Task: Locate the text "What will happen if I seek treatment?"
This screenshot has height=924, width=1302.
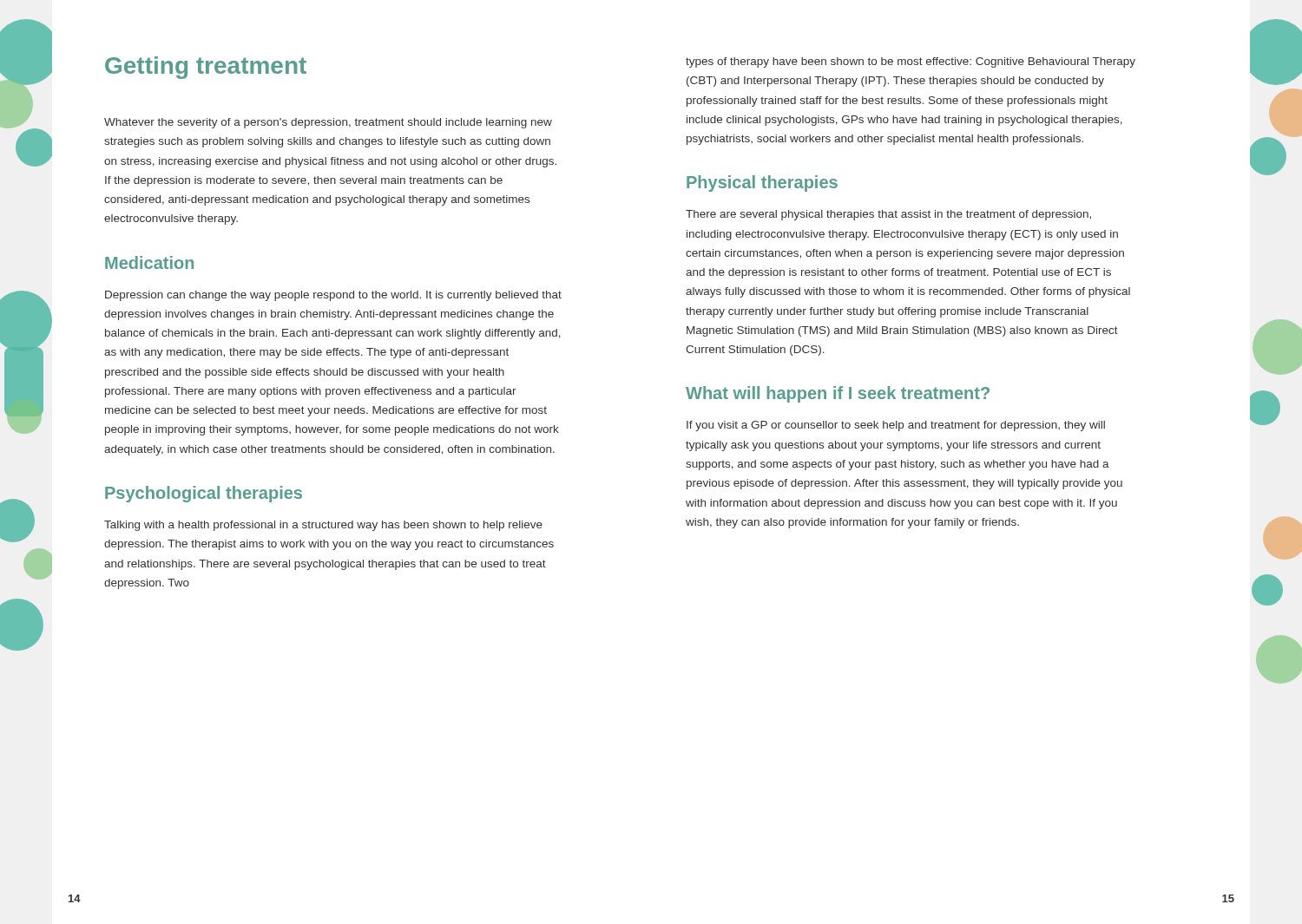Action: coord(838,393)
